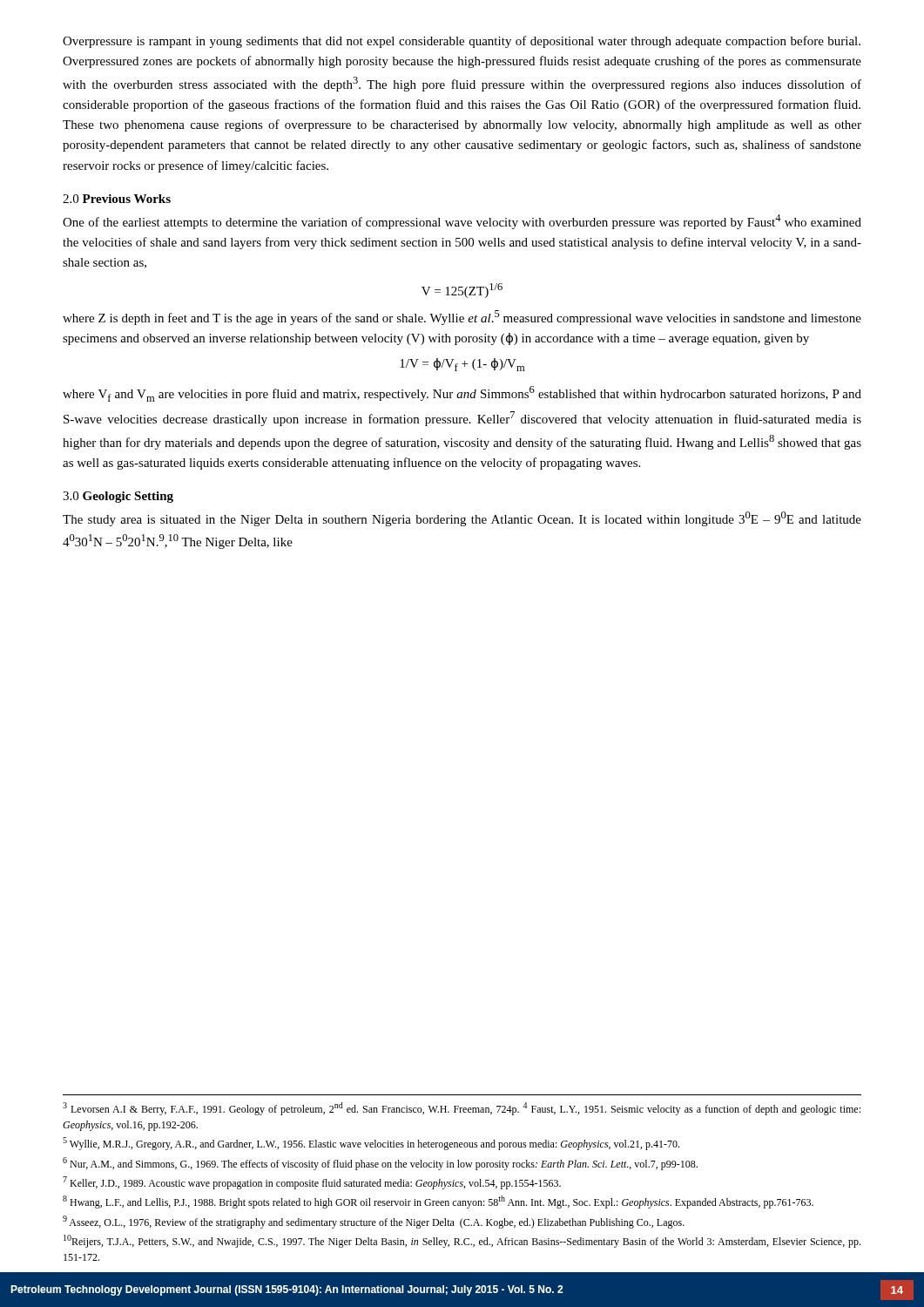
Task: Locate the footnote containing "3 Levorsen A.I & Berry, F.A.F., 1991."
Action: (462, 1116)
